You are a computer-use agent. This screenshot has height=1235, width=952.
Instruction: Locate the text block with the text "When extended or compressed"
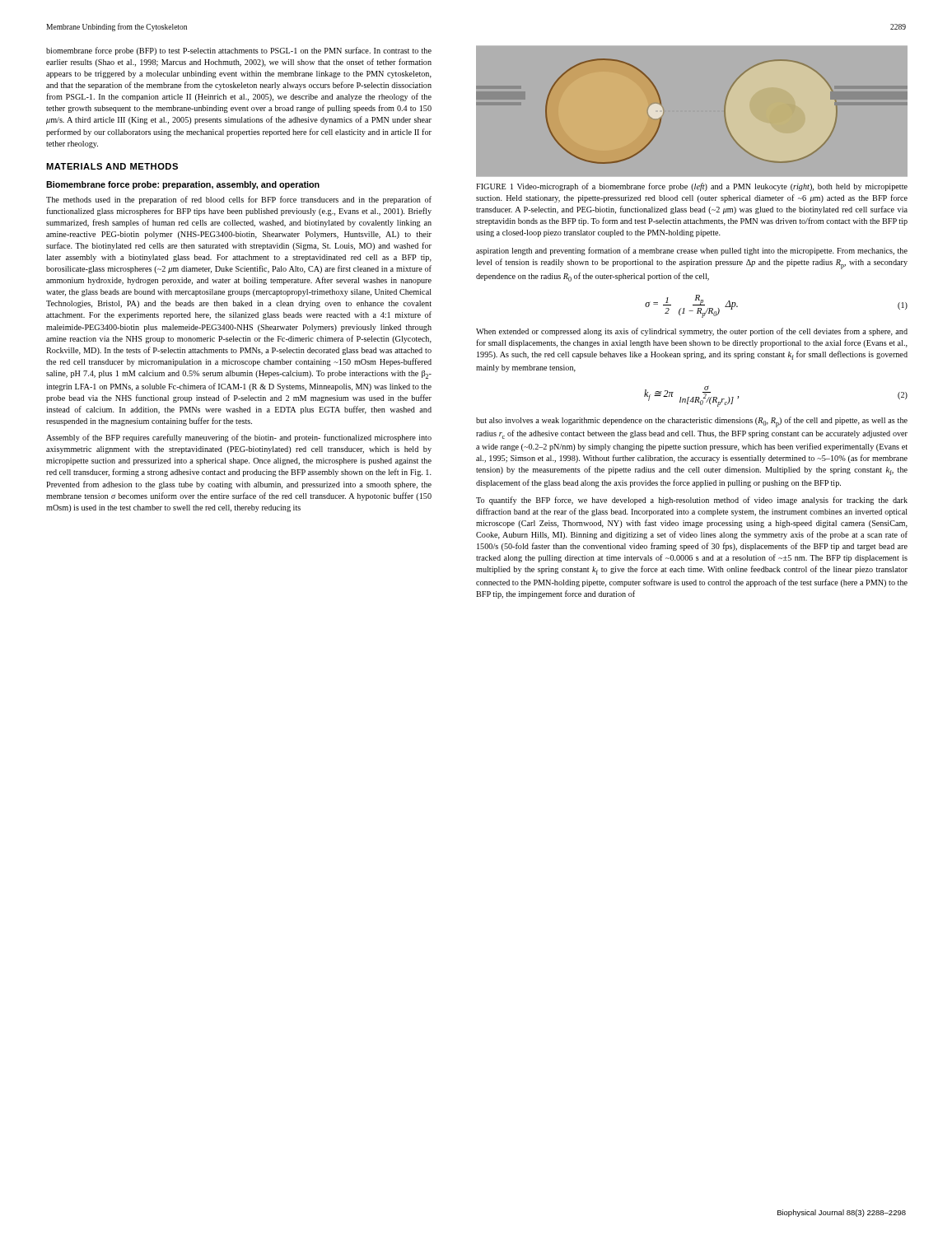tap(692, 350)
